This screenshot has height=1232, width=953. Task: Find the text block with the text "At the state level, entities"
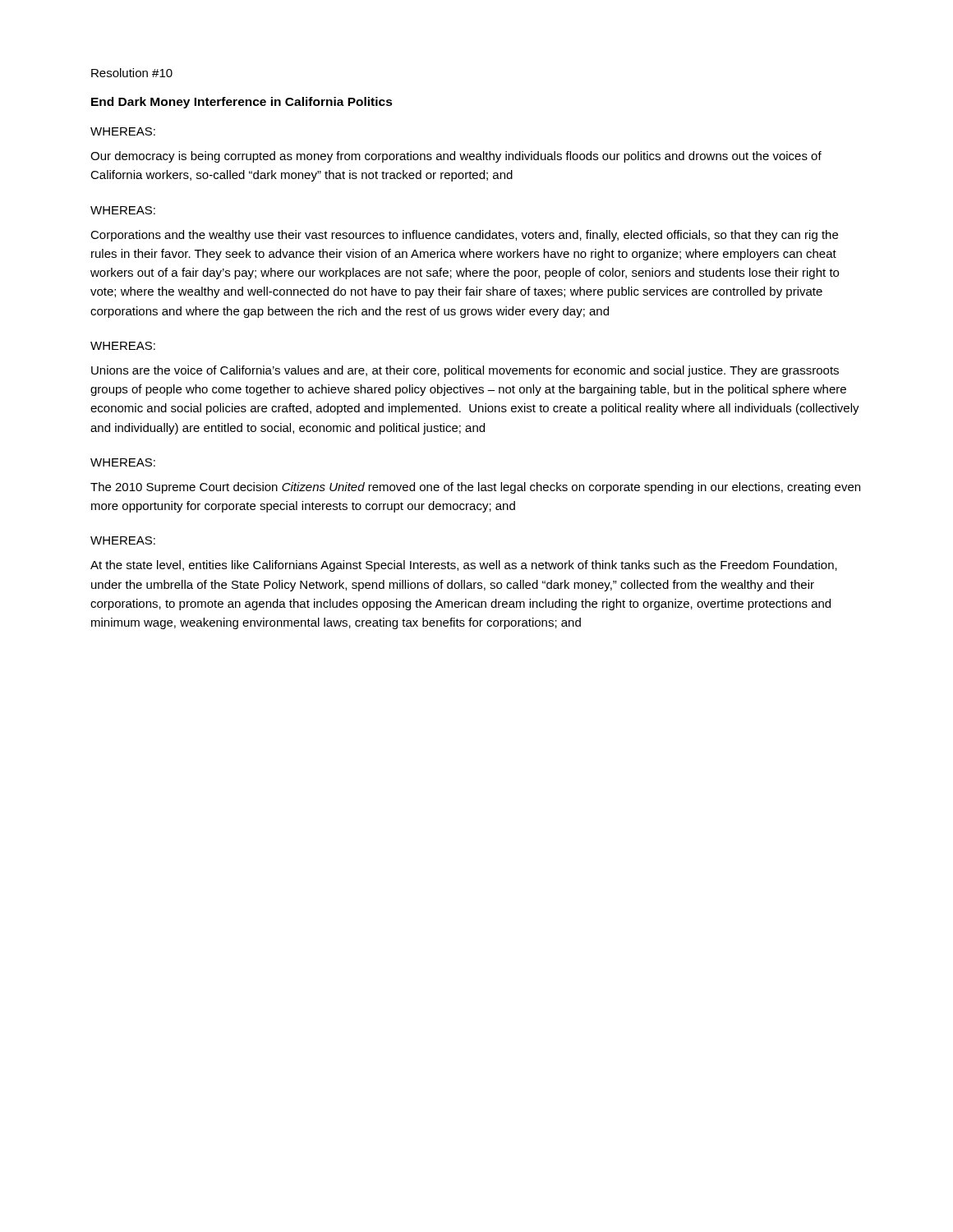(x=464, y=594)
